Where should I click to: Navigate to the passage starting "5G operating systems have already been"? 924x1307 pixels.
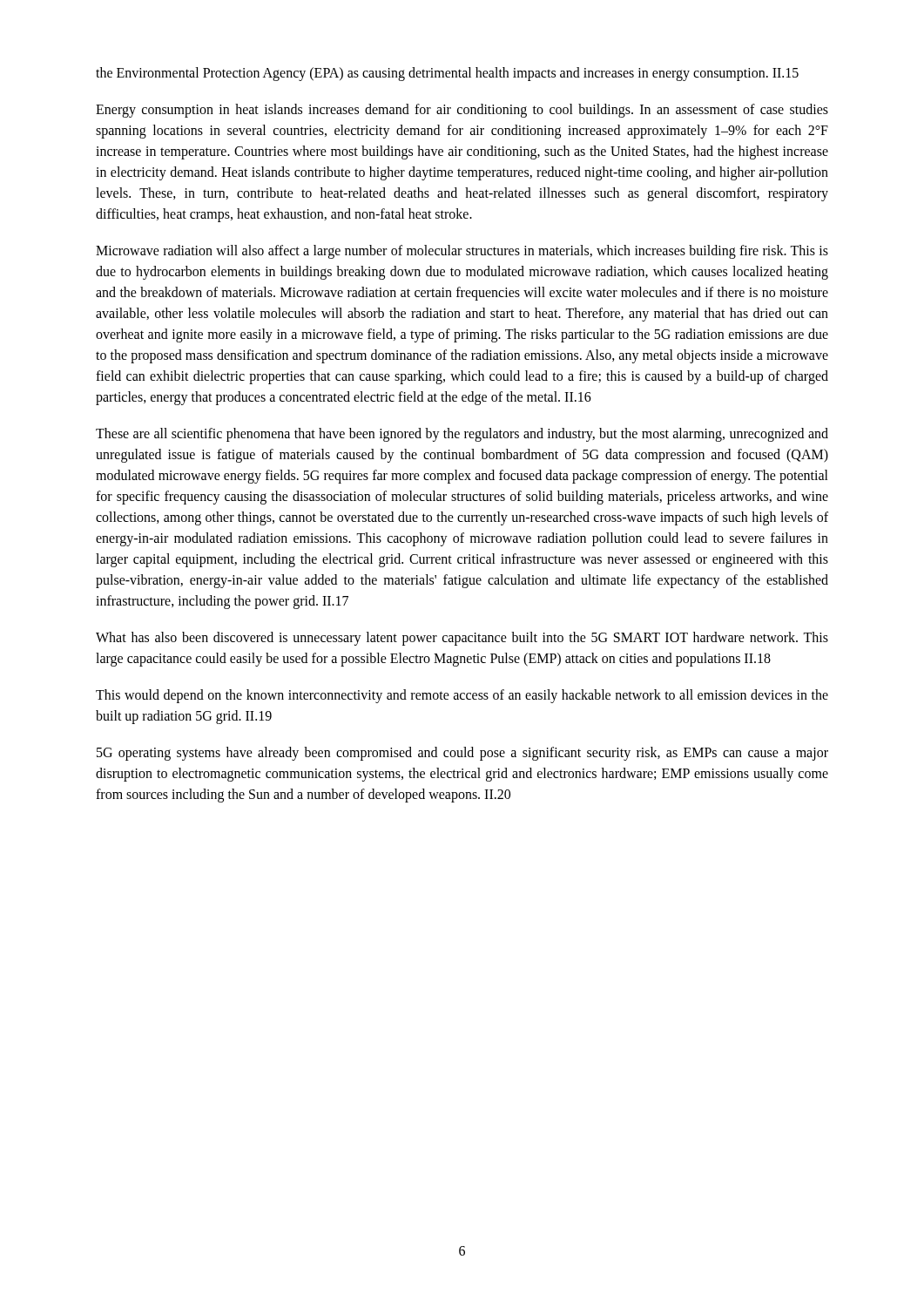coord(462,773)
